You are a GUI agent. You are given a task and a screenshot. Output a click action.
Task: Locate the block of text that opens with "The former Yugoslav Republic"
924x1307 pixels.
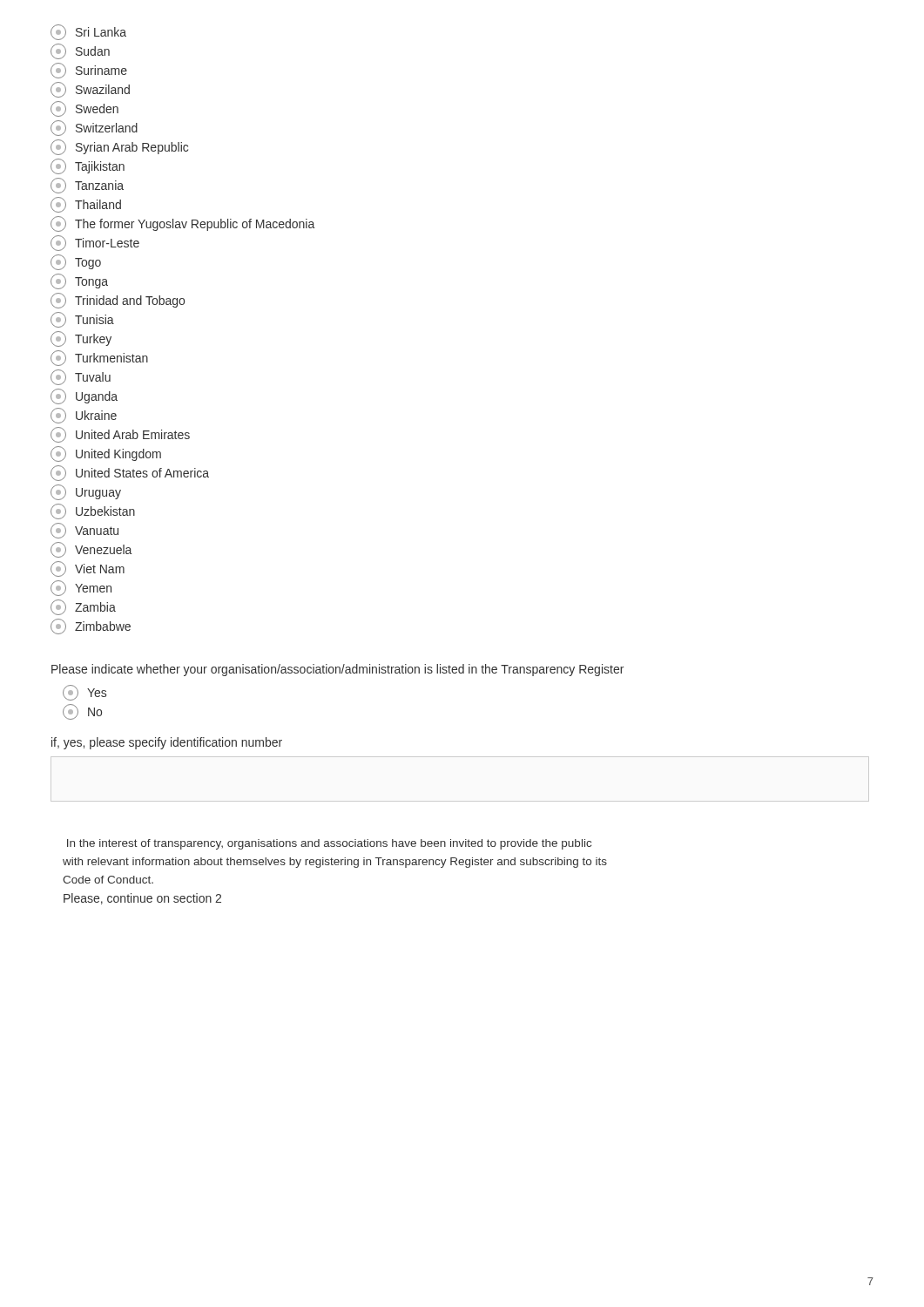(x=183, y=224)
